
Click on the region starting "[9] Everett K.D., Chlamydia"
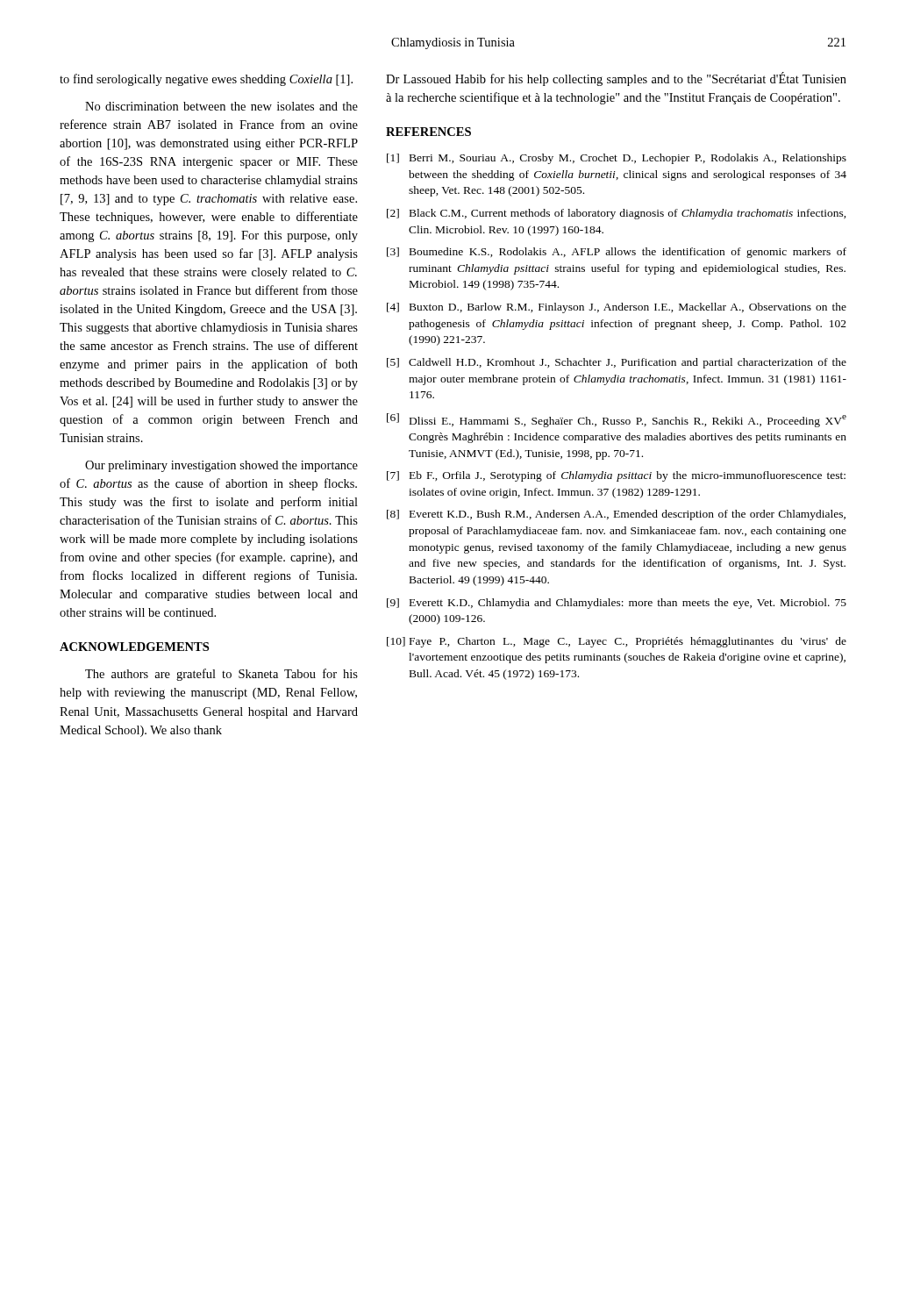click(x=616, y=611)
